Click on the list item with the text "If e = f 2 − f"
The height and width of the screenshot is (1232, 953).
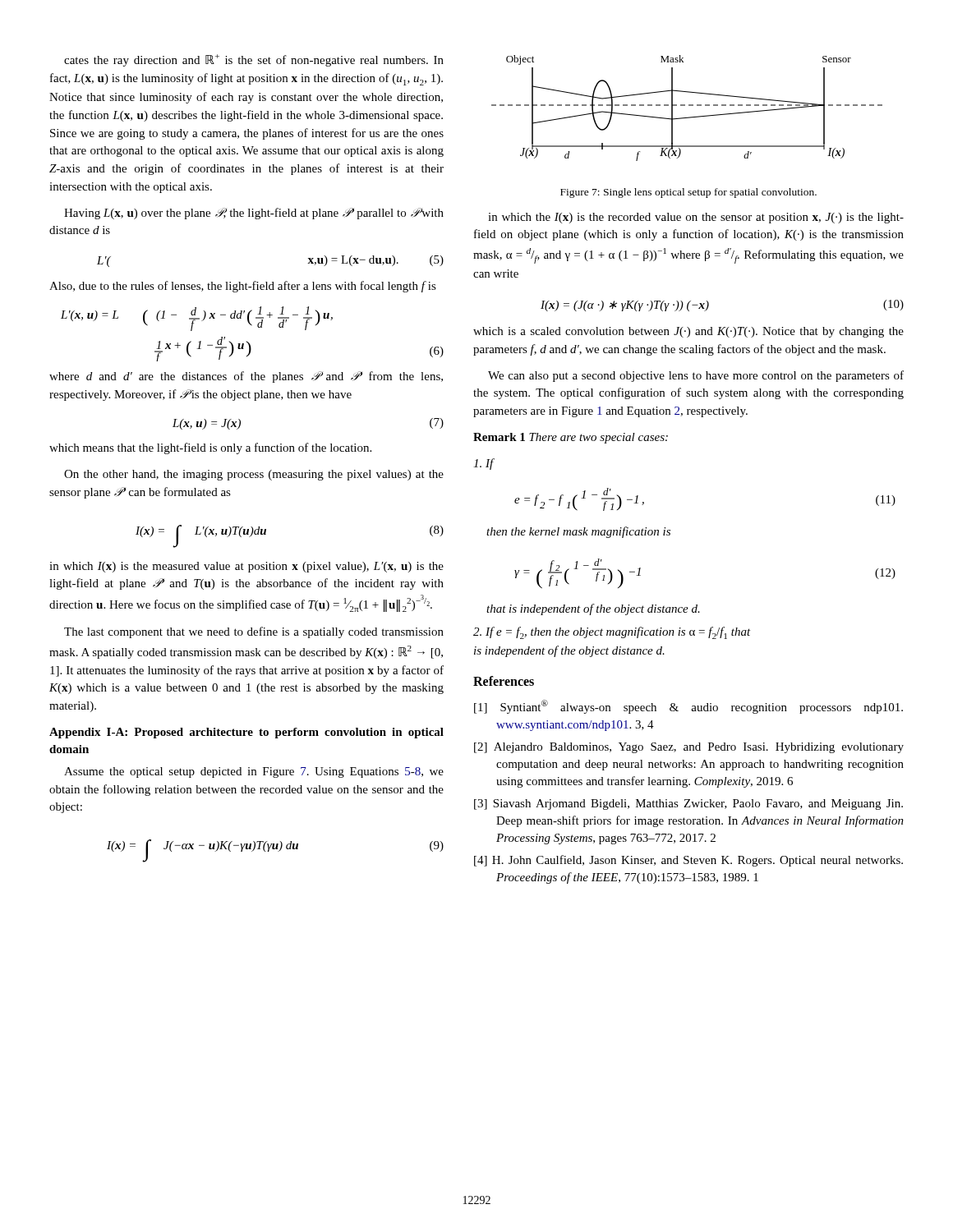pyautogui.click(x=484, y=464)
